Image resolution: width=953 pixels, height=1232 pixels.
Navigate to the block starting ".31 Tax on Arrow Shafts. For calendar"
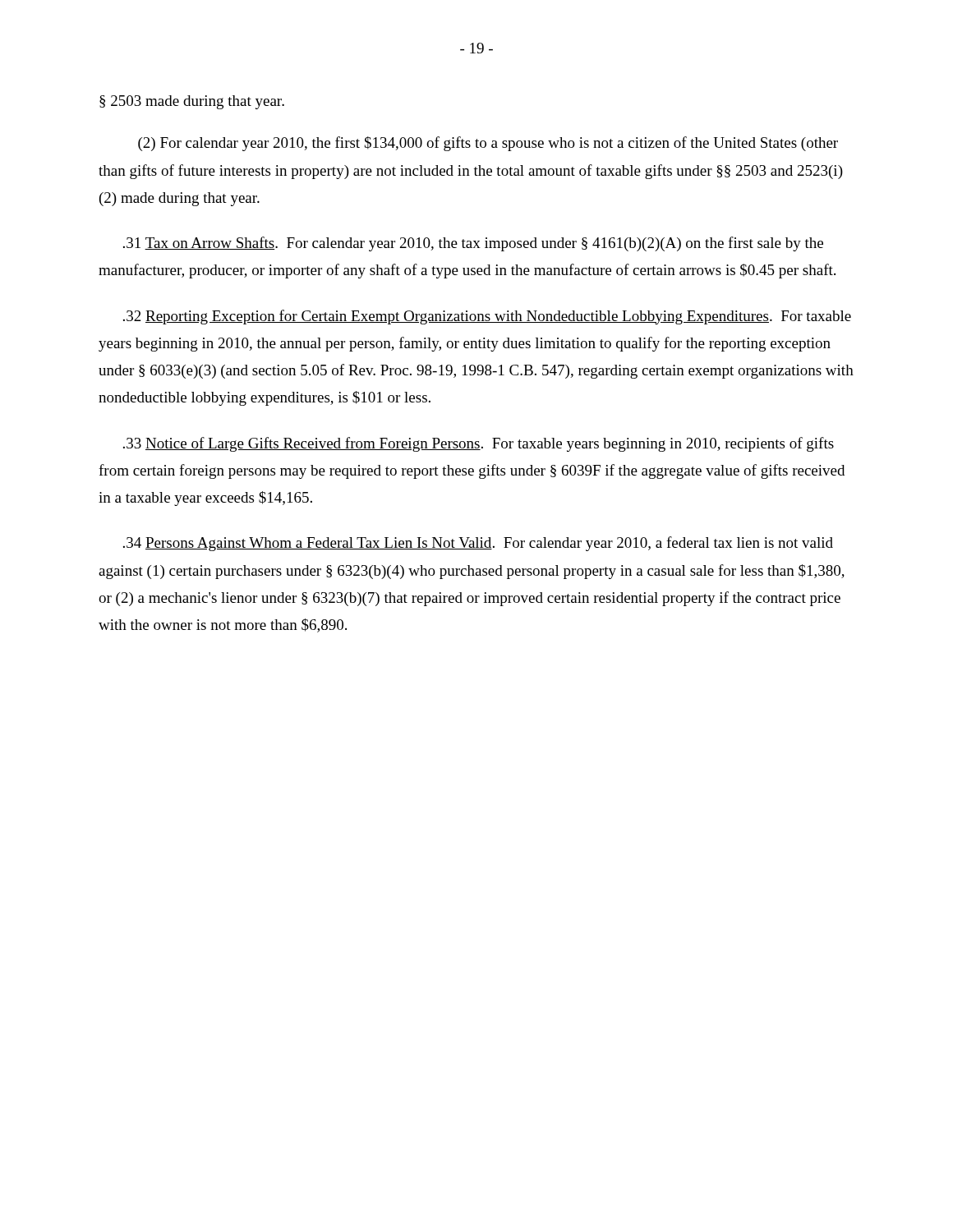(468, 256)
